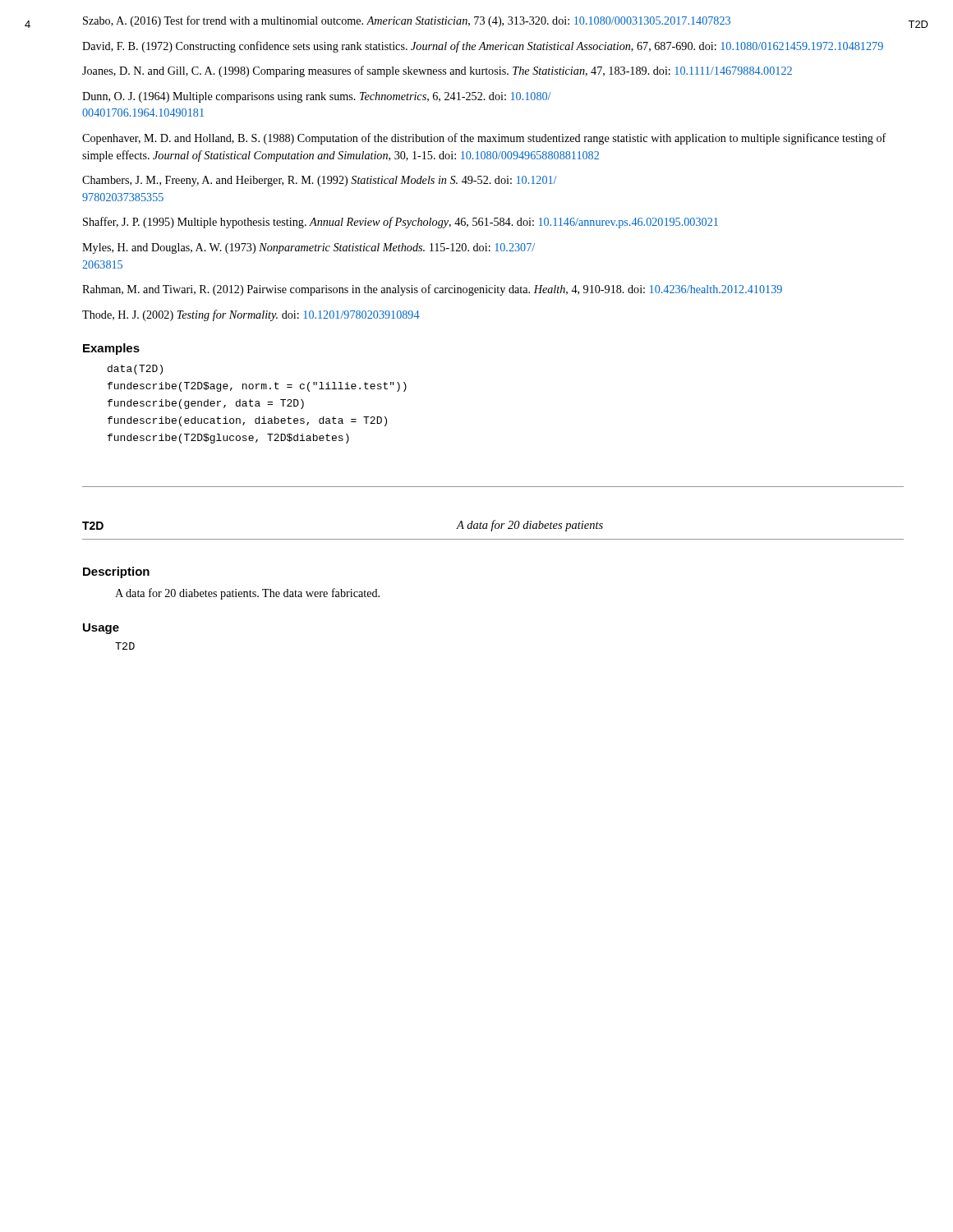Find the passage starting "Copenhaver, M. D. and Holland, B. S. (1988)"
Screen dimensions: 1232x953
pyautogui.click(x=484, y=146)
